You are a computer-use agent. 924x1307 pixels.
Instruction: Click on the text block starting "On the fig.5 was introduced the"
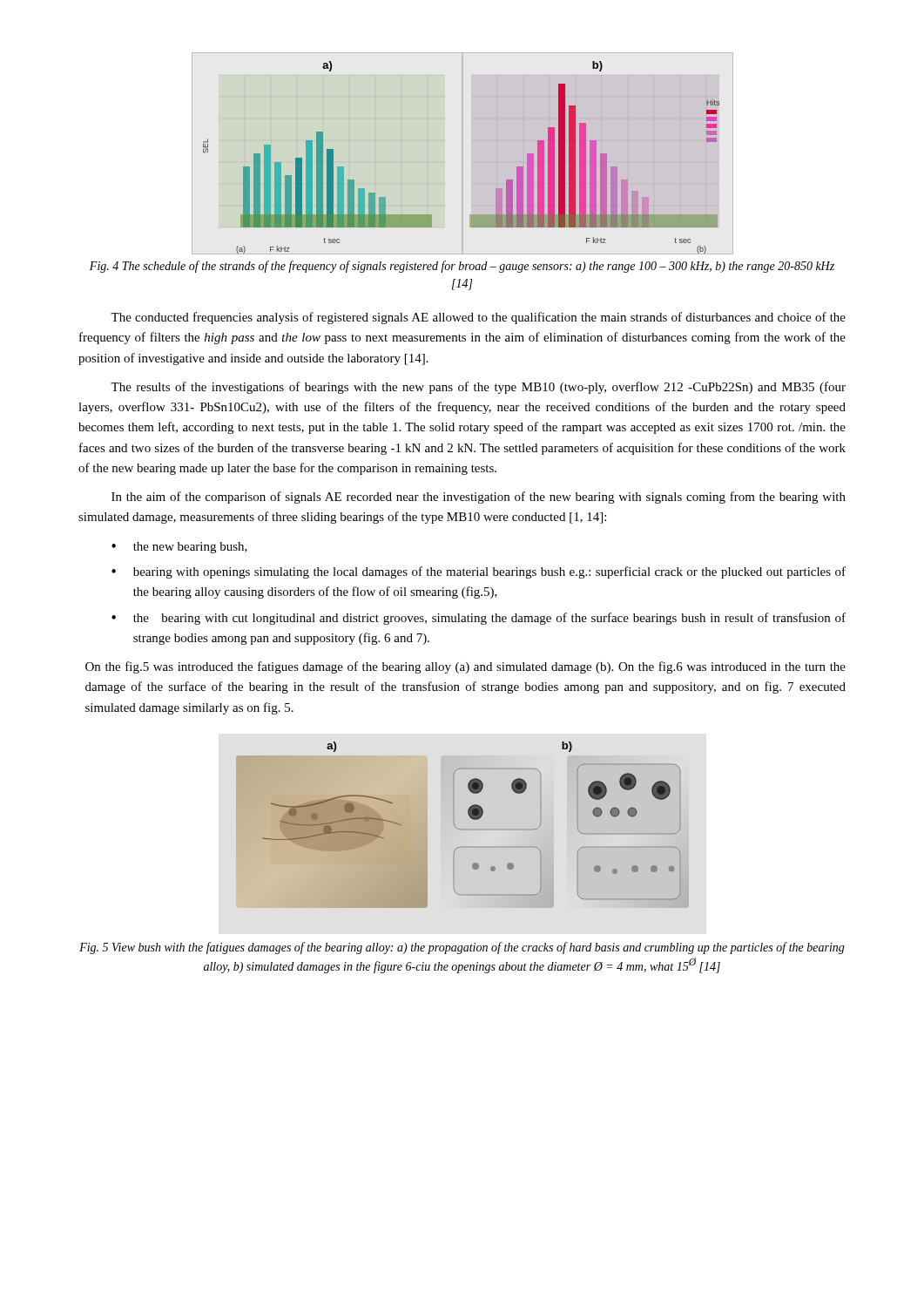[x=465, y=687]
